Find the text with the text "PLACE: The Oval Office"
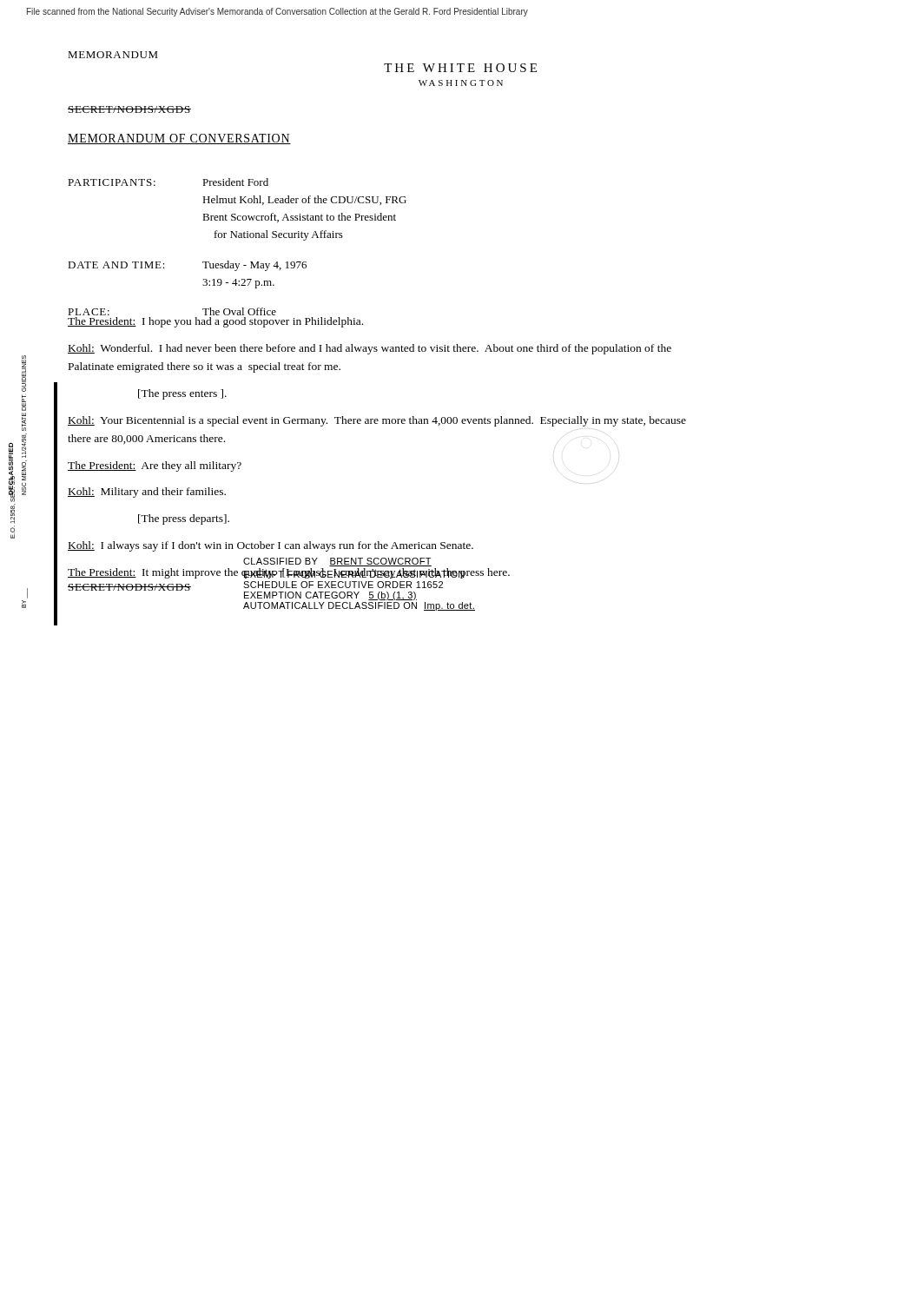924x1303 pixels. click(214, 314)
